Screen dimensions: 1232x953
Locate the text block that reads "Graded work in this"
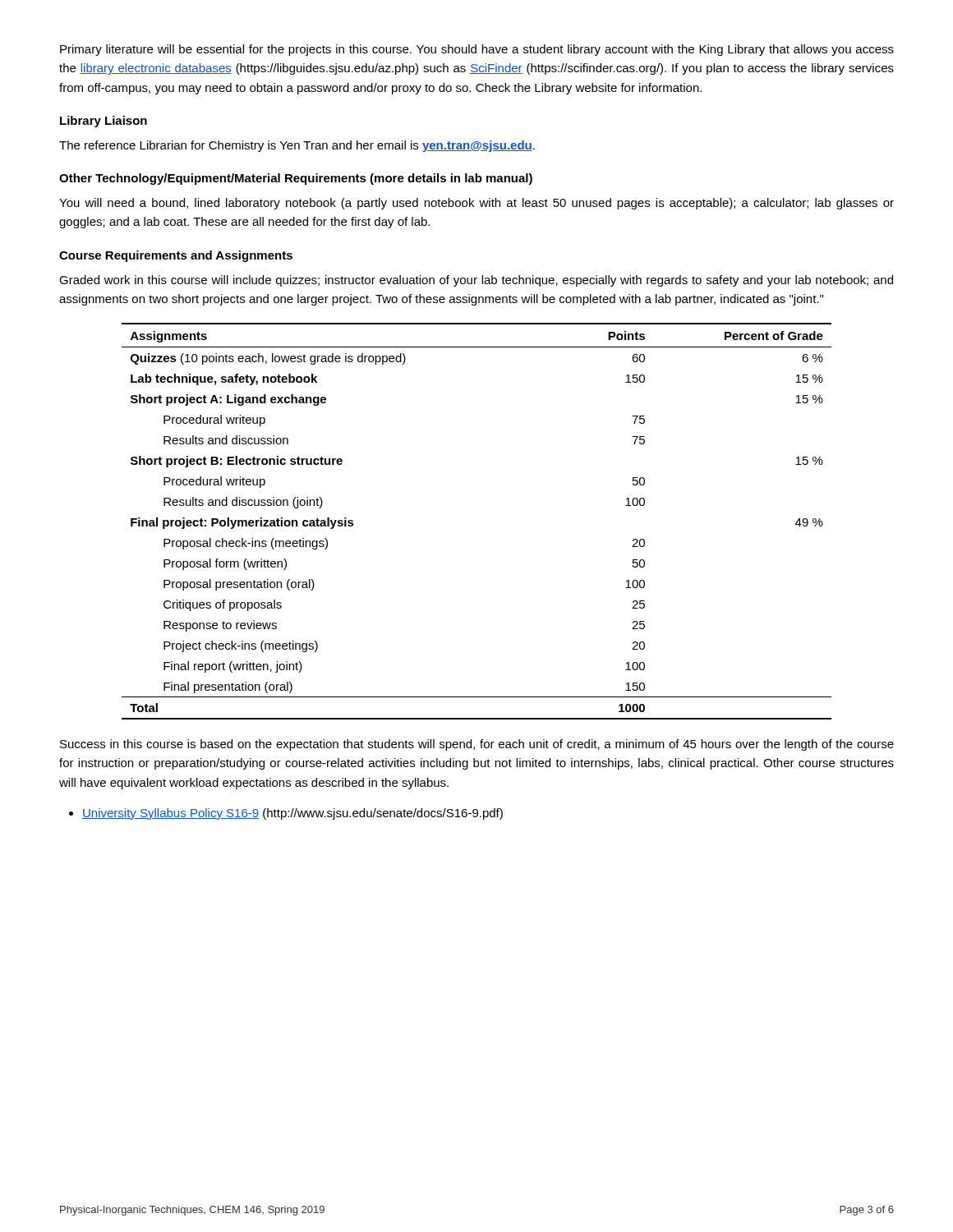click(x=476, y=289)
